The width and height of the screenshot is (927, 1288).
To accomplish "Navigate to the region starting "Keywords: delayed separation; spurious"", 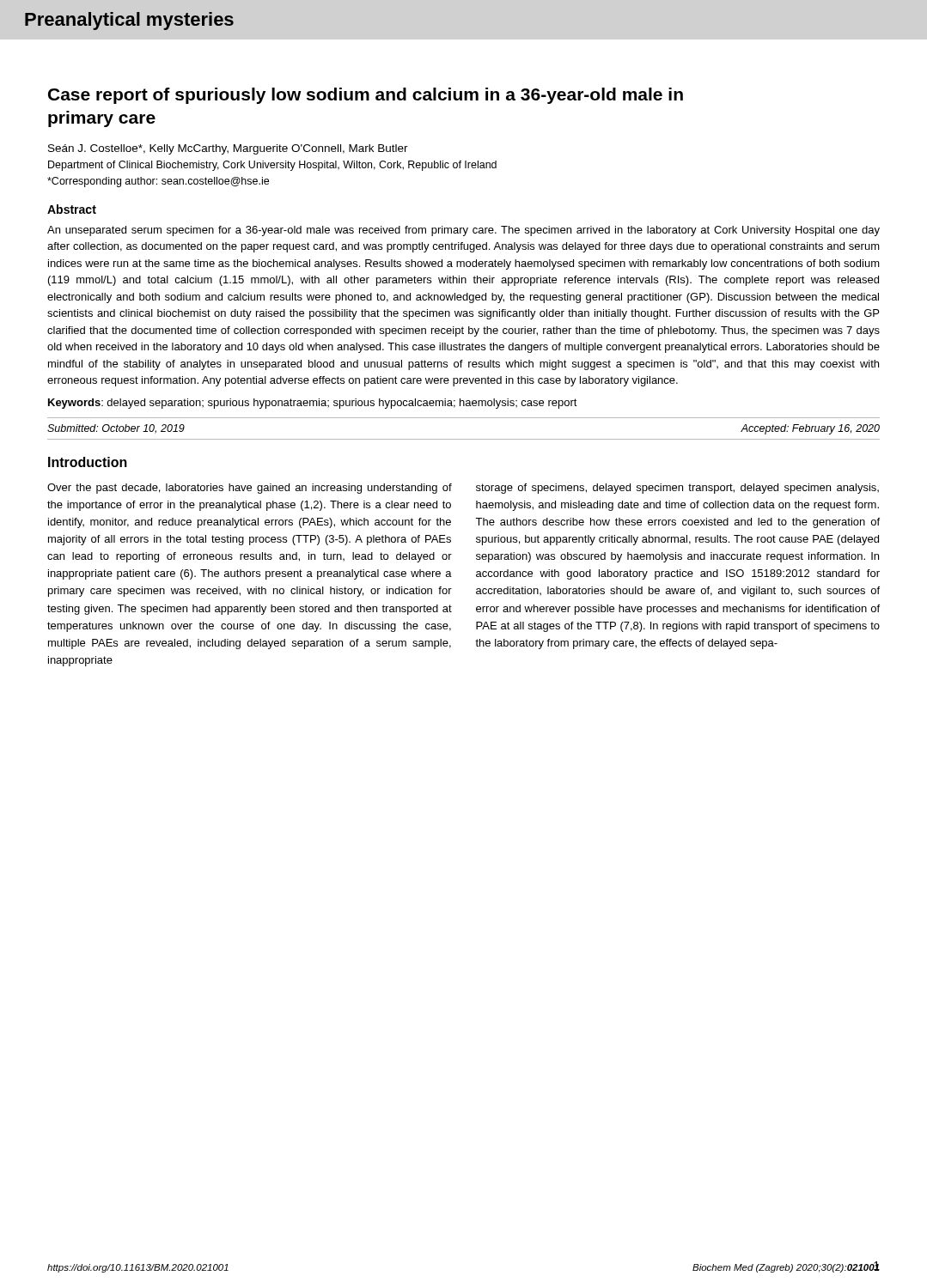I will click(x=312, y=402).
